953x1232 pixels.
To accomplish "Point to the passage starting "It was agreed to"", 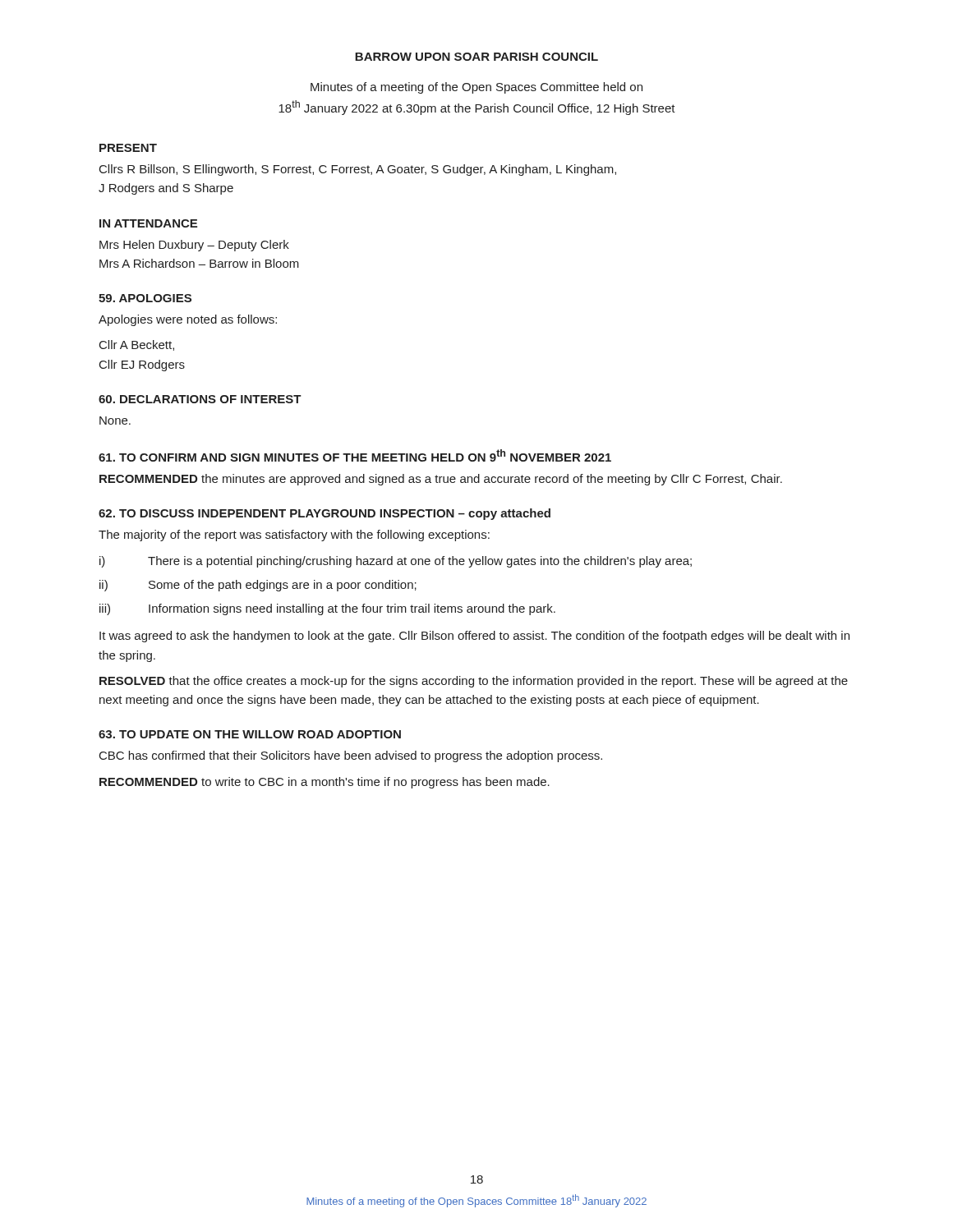I will [x=474, y=645].
